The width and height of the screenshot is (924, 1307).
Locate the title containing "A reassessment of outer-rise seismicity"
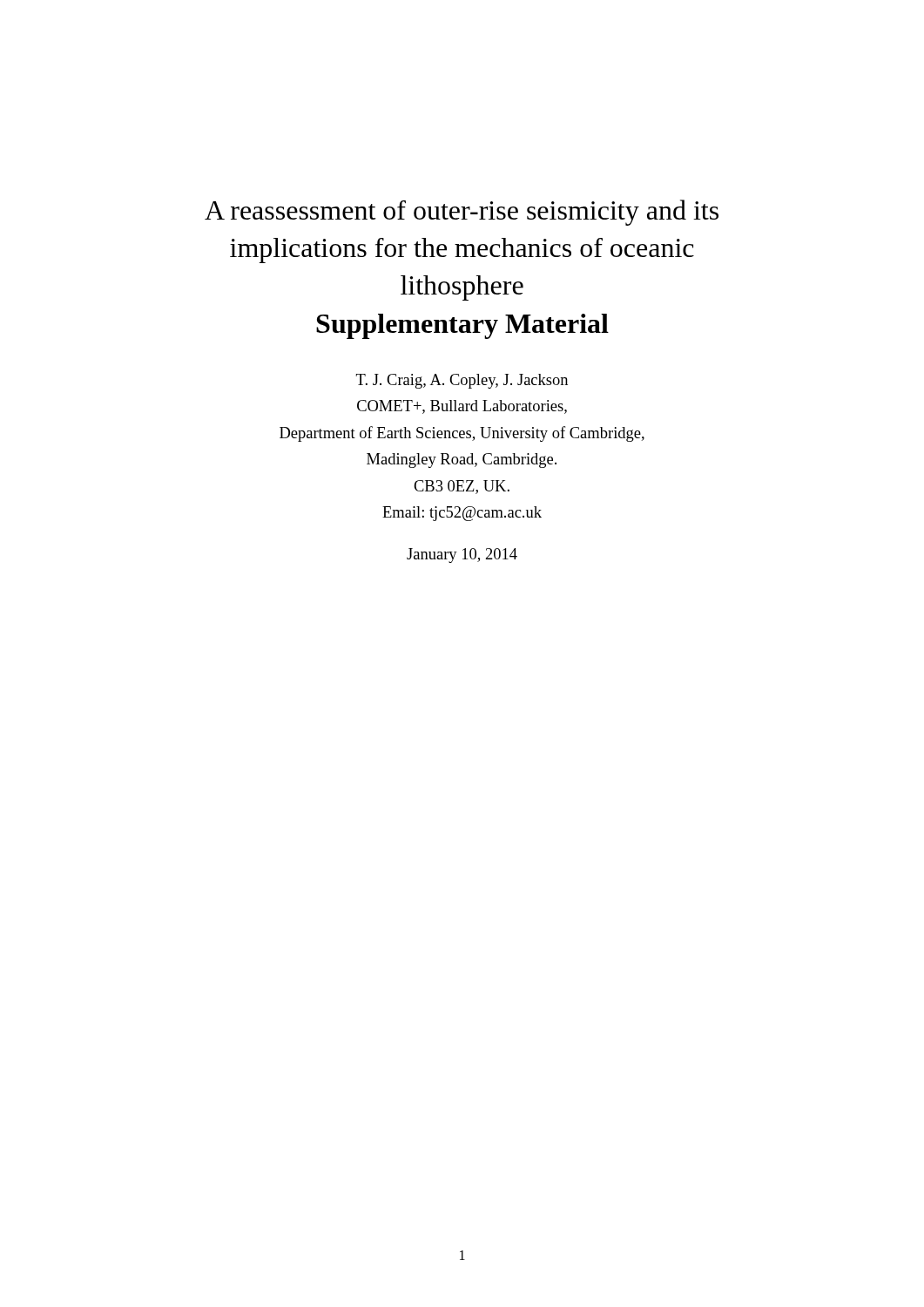pyautogui.click(x=462, y=266)
